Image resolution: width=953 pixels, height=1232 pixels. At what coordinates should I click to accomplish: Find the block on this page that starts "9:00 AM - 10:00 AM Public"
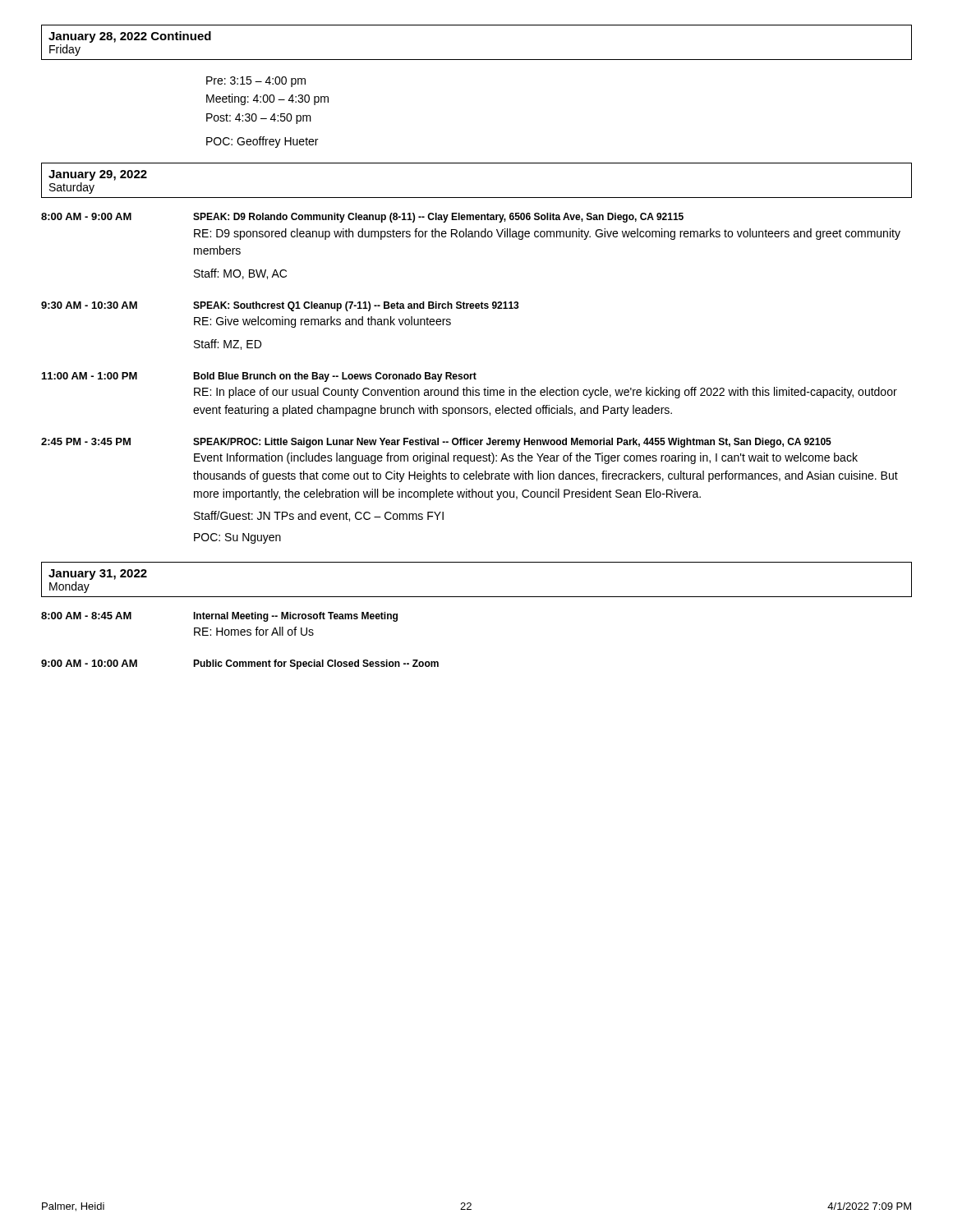pyautogui.click(x=240, y=664)
